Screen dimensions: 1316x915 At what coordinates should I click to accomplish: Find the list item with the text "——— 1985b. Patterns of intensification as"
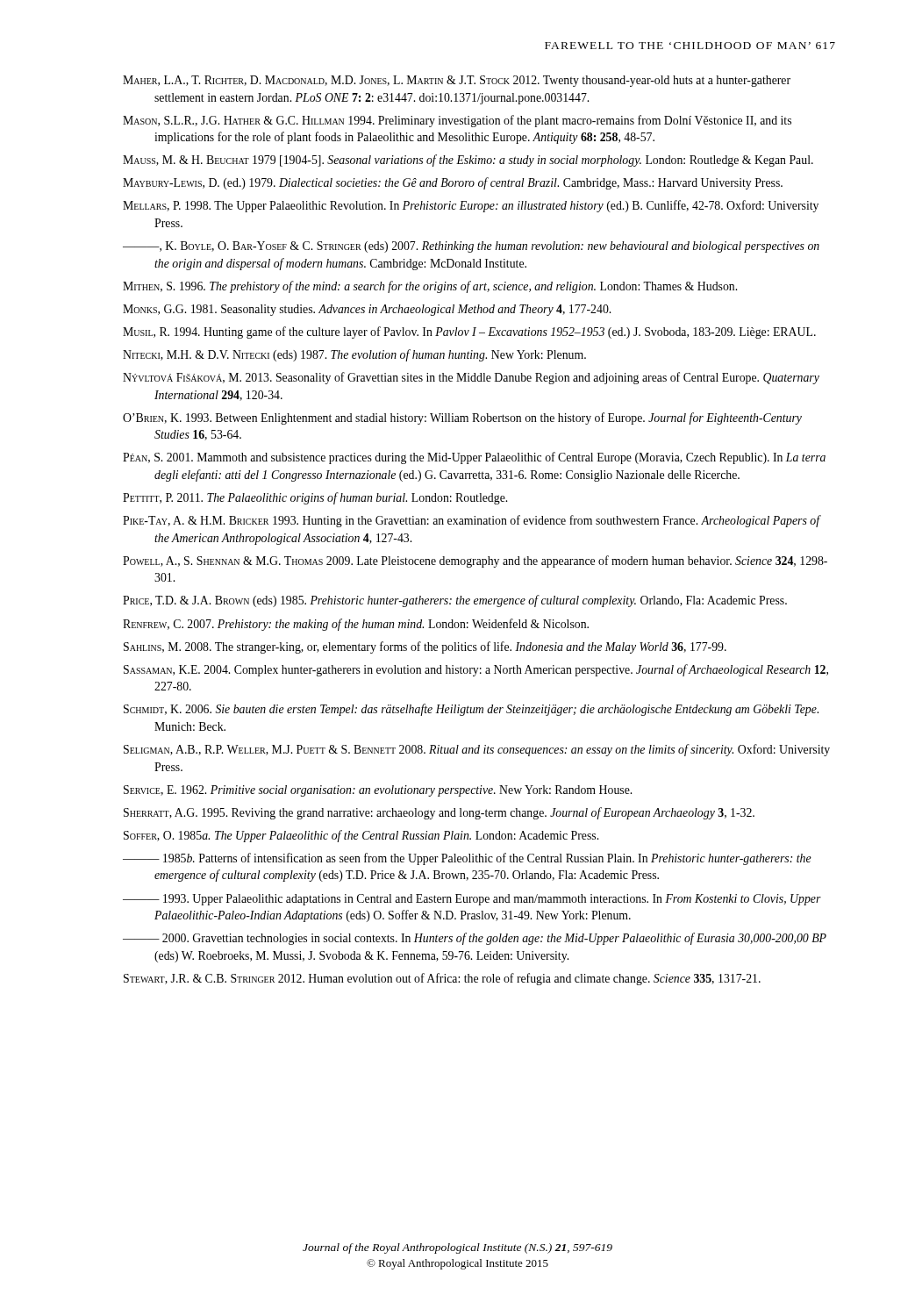click(x=467, y=867)
